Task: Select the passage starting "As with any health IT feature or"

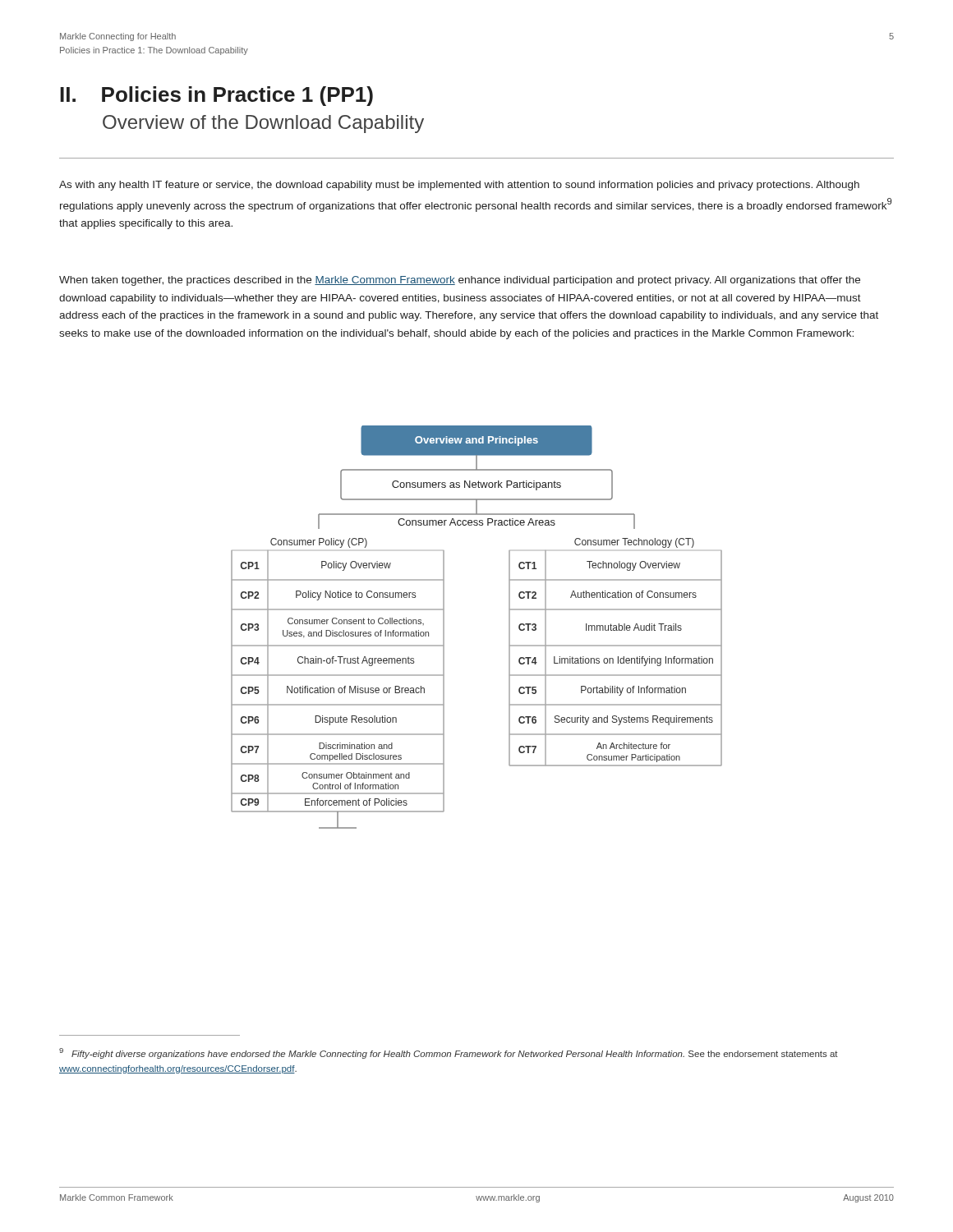Action: pos(476,204)
